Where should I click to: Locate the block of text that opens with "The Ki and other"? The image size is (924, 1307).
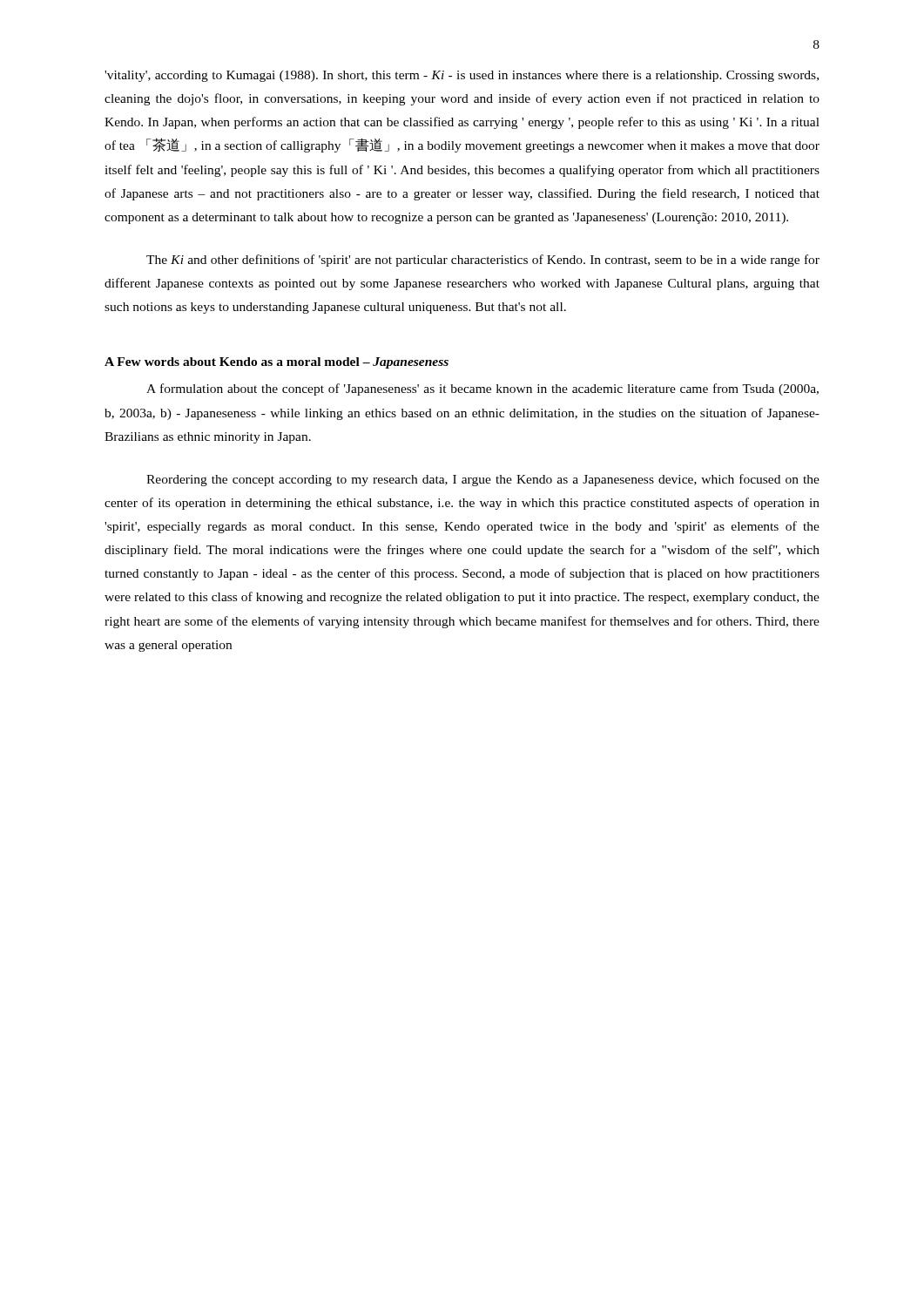462,283
